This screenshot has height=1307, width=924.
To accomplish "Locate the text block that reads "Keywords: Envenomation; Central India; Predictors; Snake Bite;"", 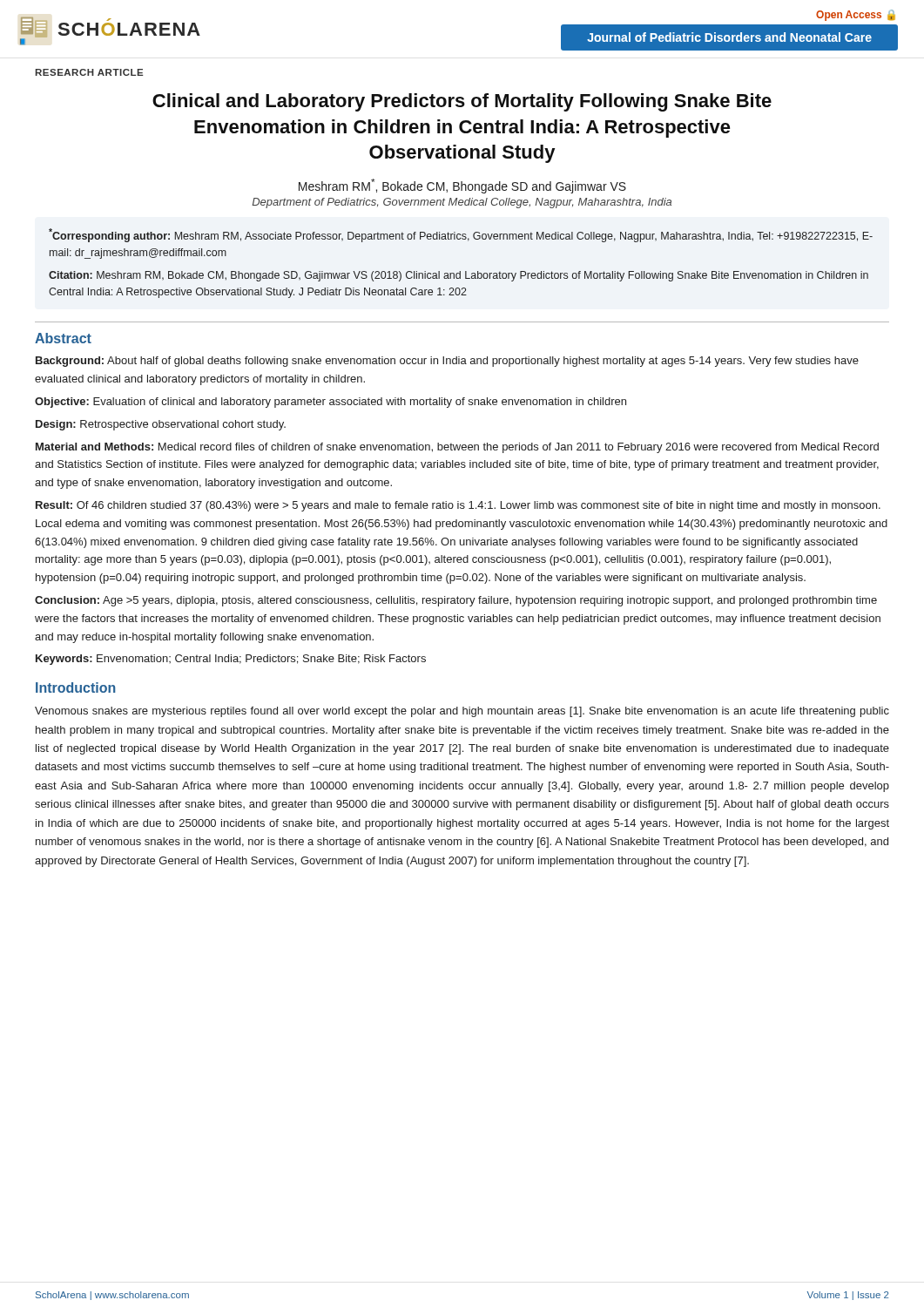I will coord(231,660).
